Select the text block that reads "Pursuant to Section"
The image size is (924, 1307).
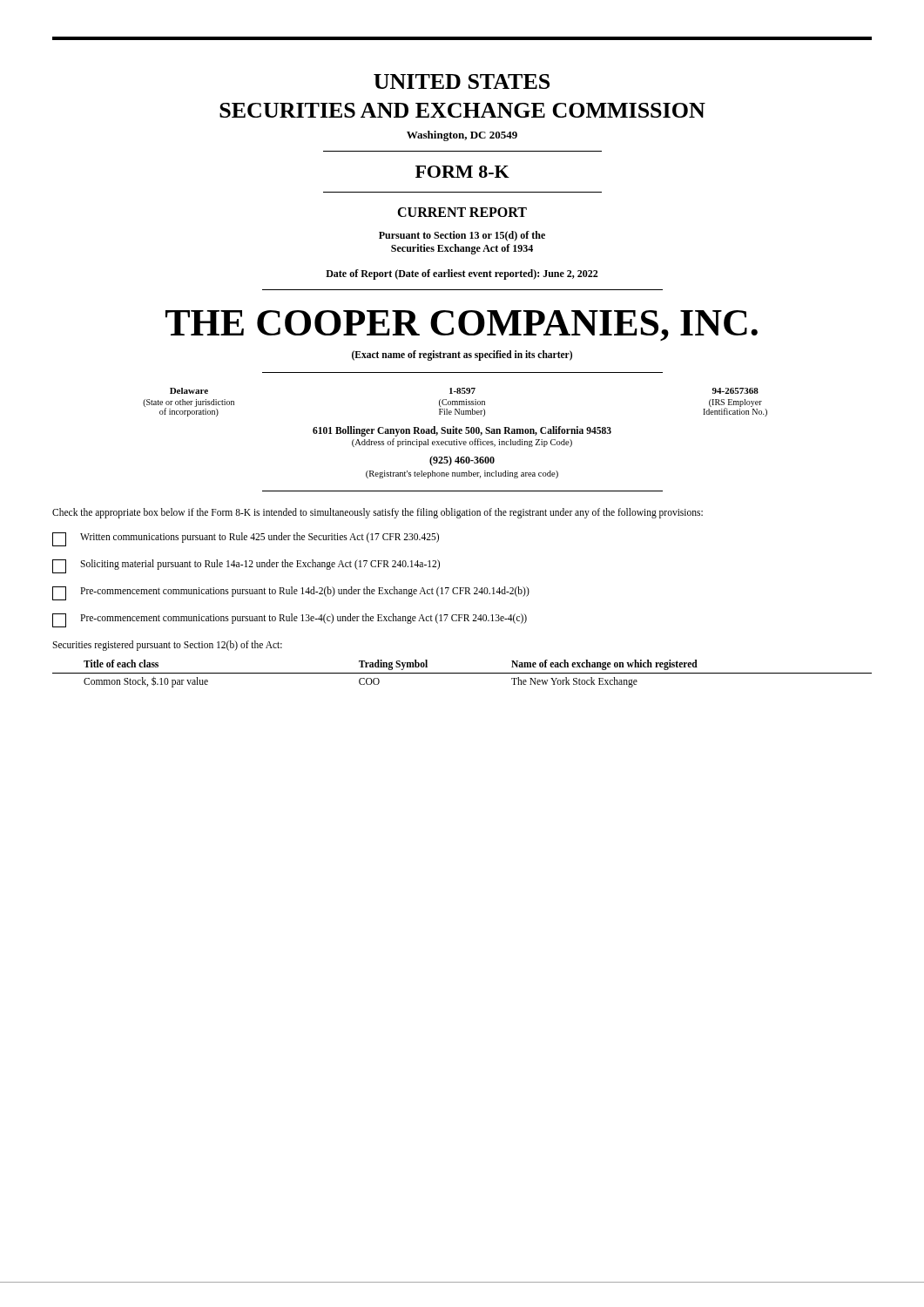pos(462,242)
